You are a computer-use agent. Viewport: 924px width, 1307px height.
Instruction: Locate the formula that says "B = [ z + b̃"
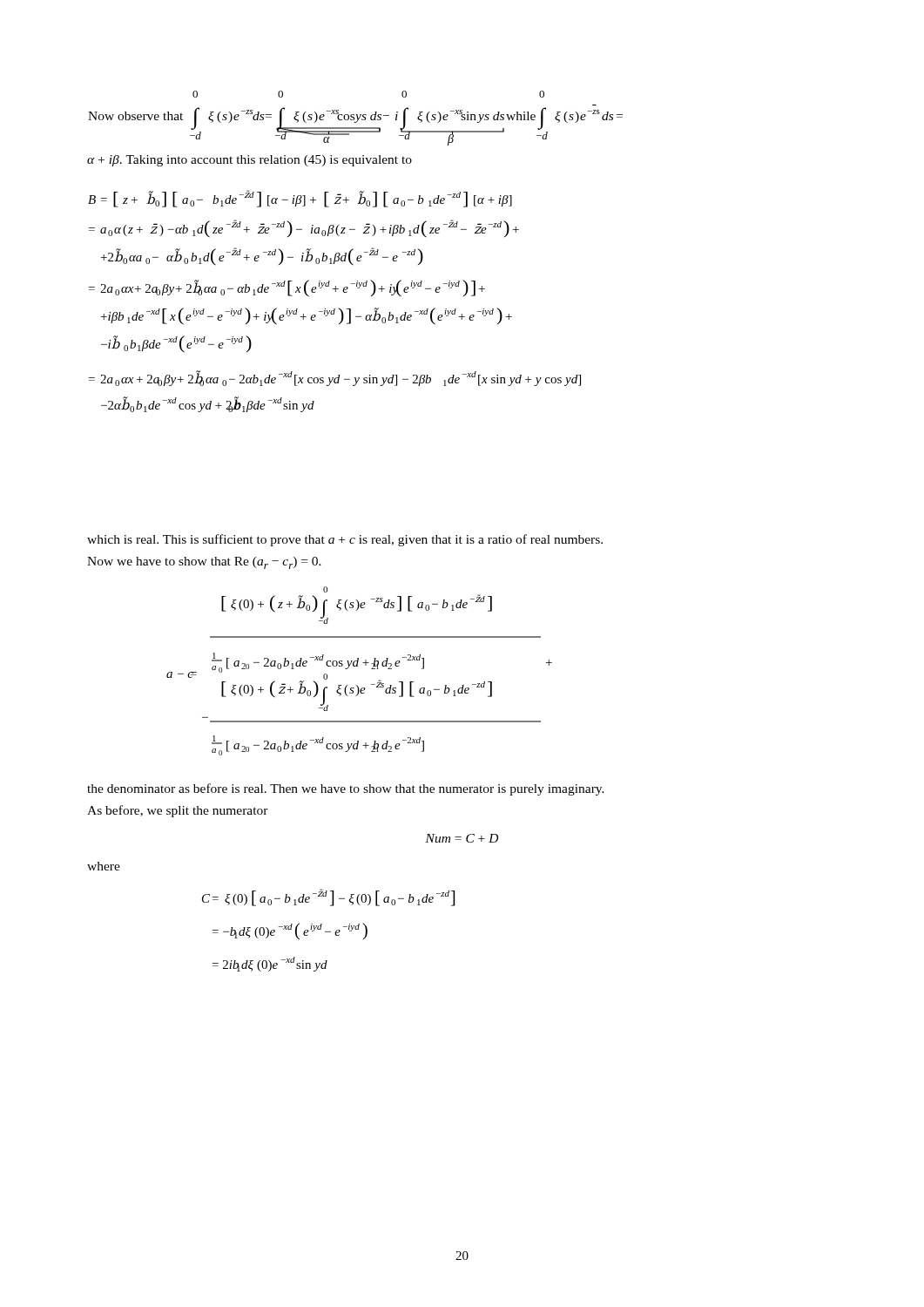[300, 199]
